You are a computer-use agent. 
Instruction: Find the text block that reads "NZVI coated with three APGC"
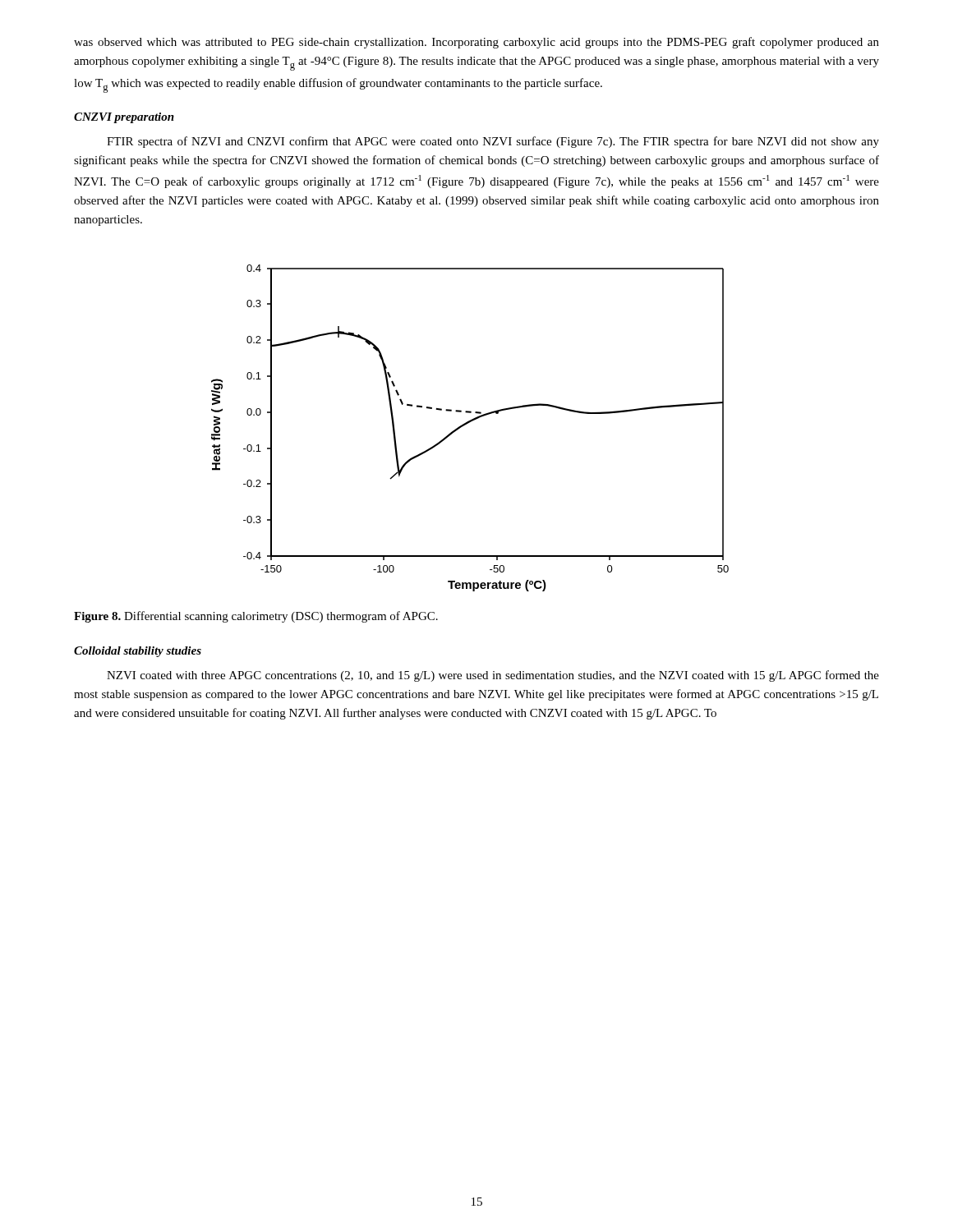476,695
